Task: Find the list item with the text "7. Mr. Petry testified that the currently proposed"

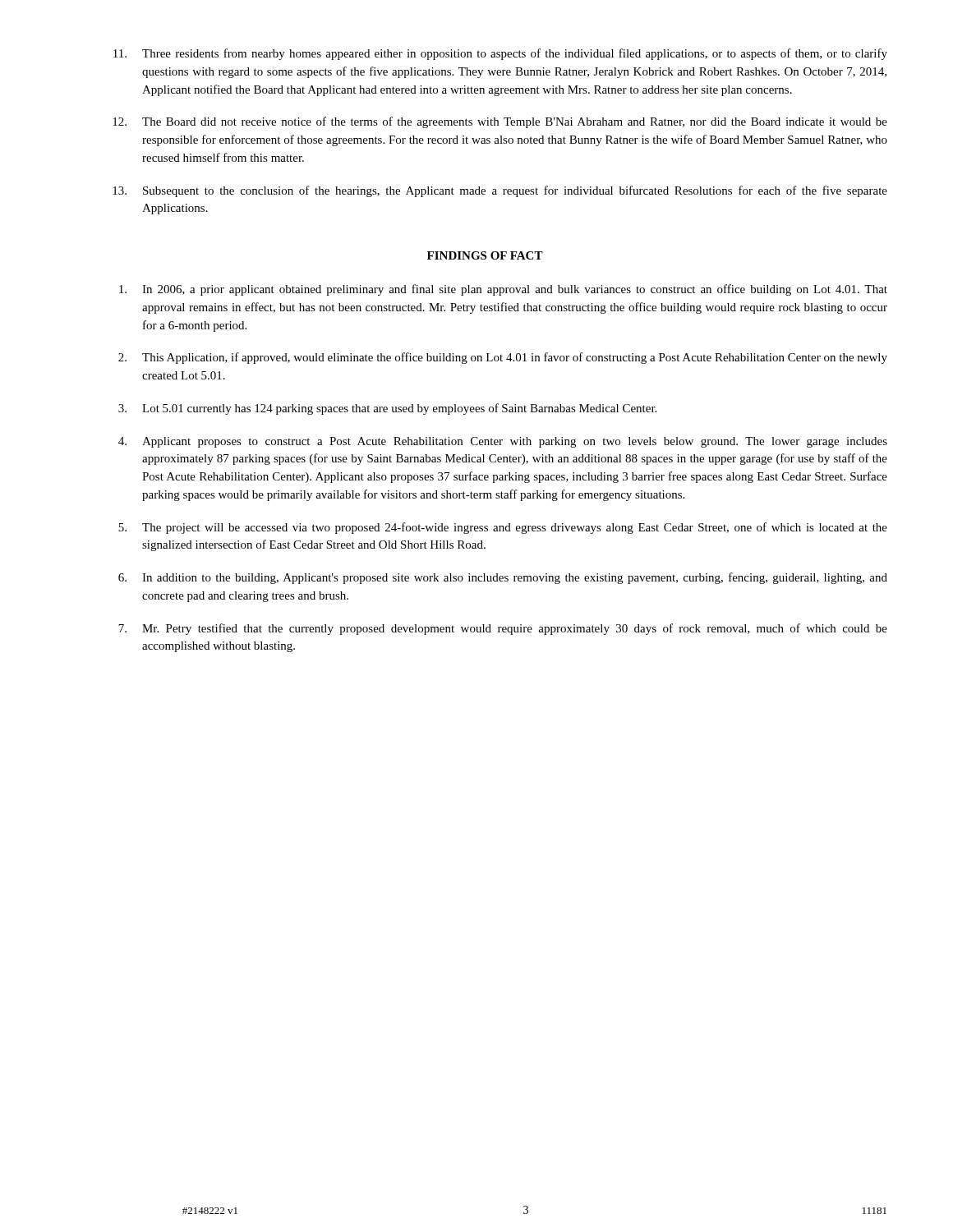Action: (x=485, y=638)
